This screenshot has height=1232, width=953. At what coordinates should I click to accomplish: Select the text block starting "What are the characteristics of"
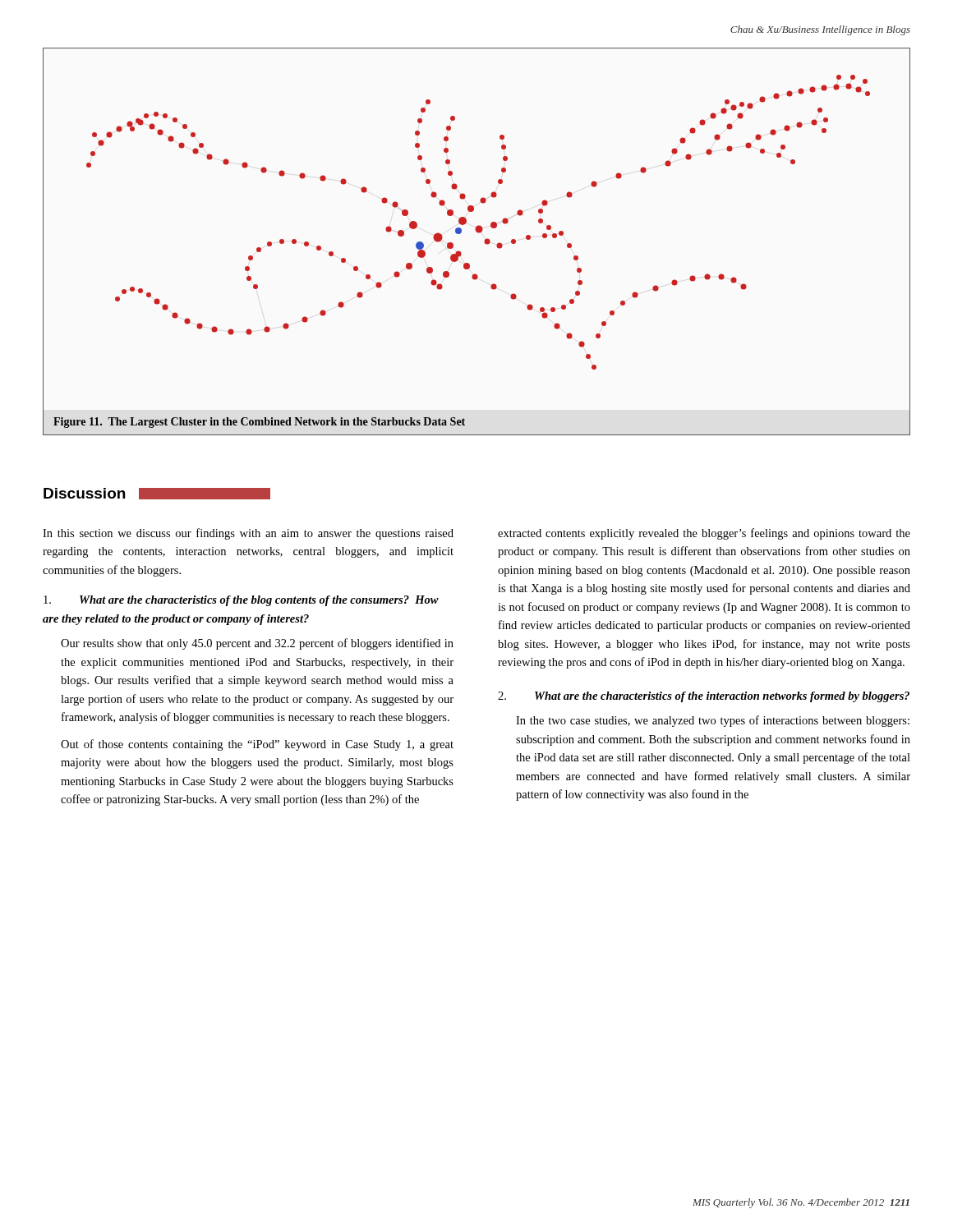(x=240, y=608)
